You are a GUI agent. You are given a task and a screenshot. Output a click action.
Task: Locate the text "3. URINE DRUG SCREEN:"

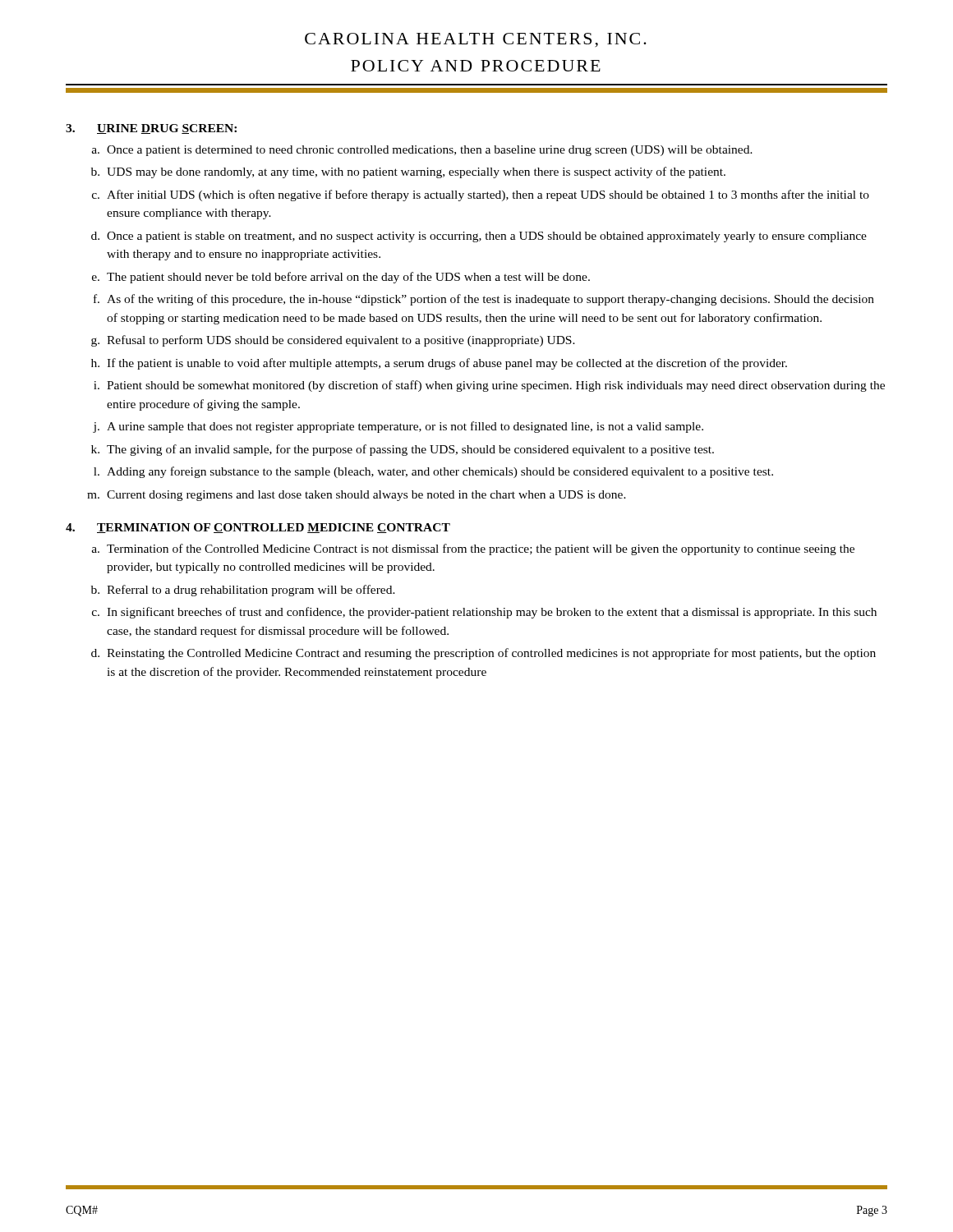(152, 128)
